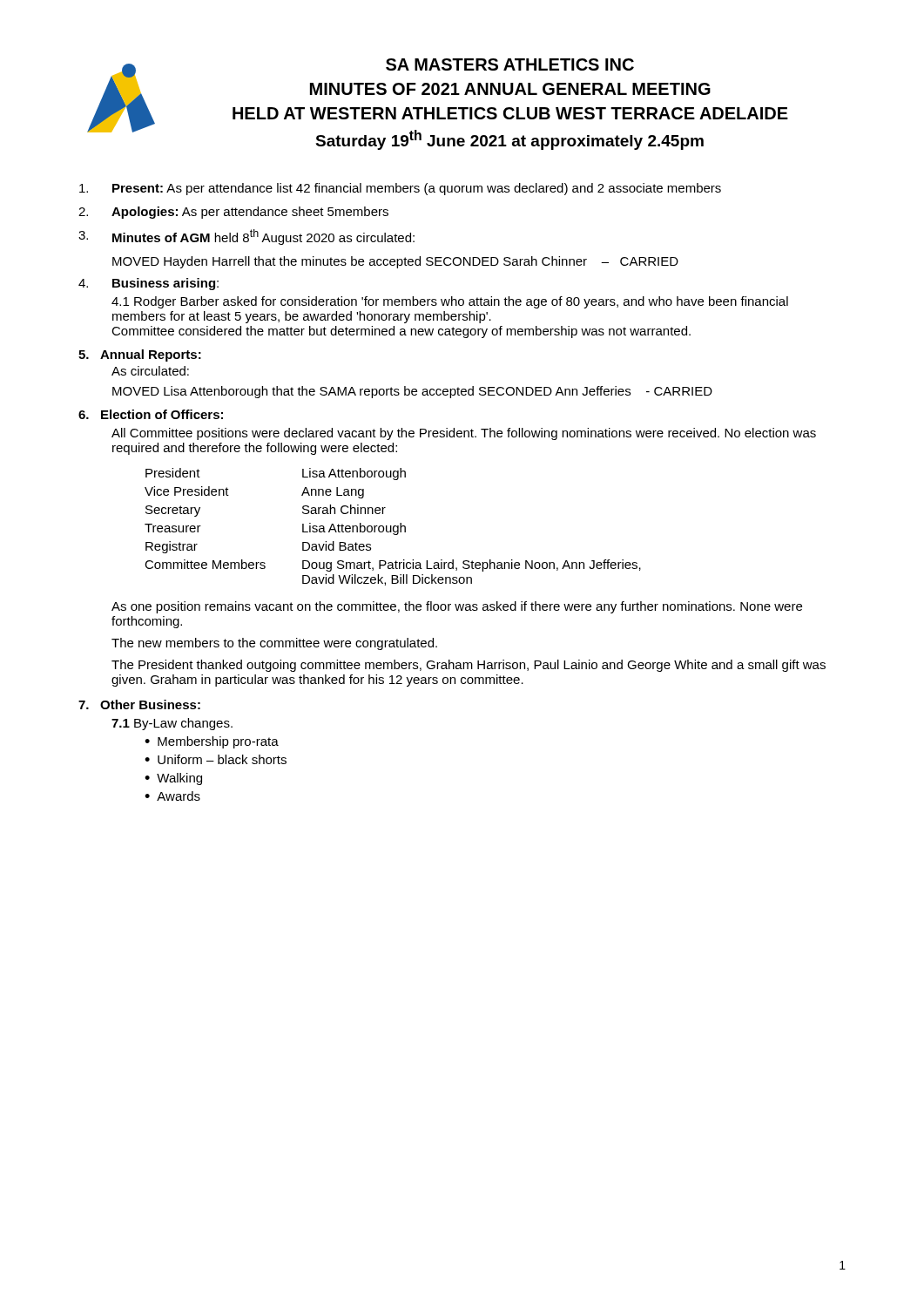Find the region starting "• Awards"
The height and width of the screenshot is (1307, 924).
pyautogui.click(x=172, y=796)
